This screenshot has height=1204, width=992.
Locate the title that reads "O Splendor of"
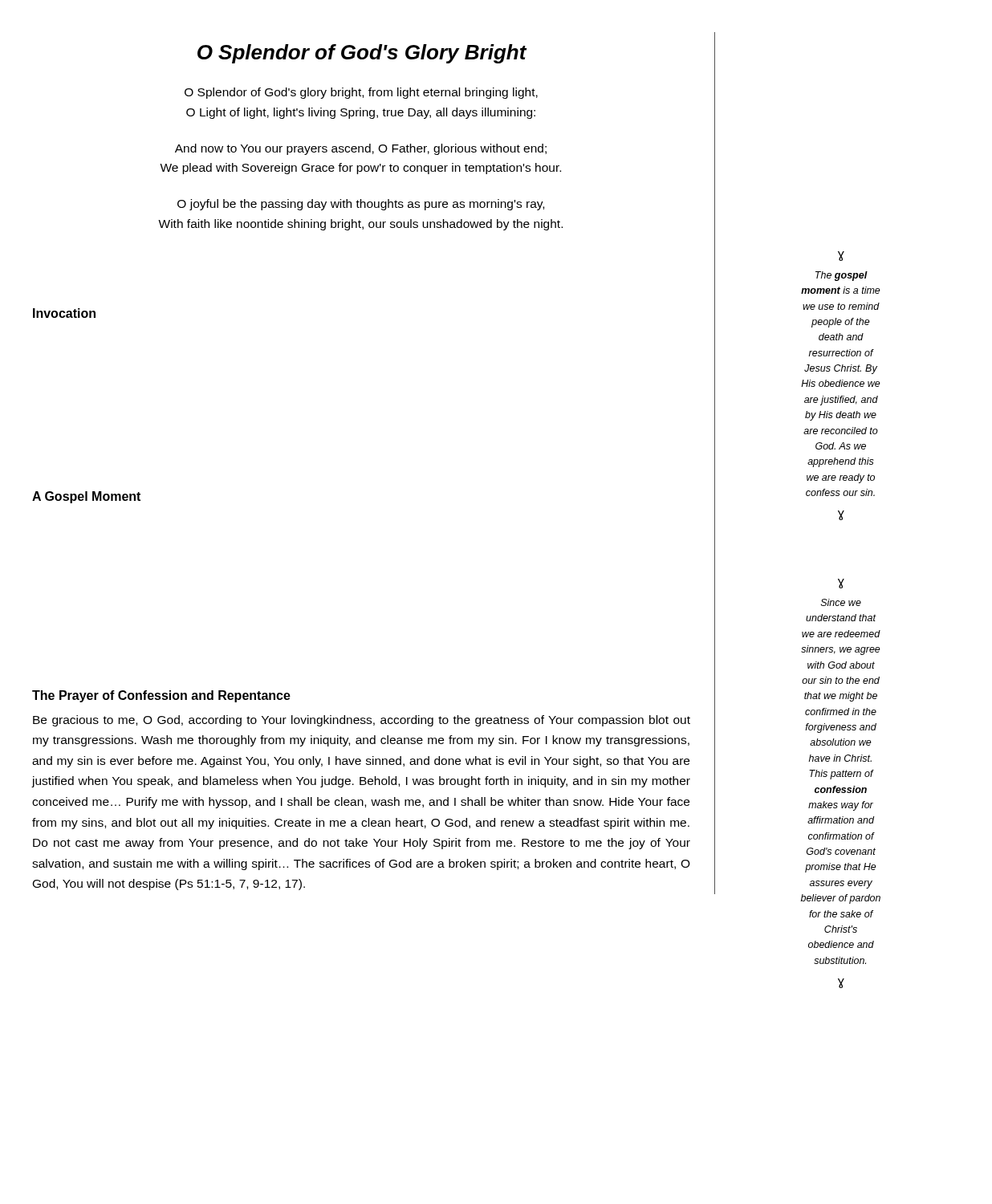(x=361, y=52)
